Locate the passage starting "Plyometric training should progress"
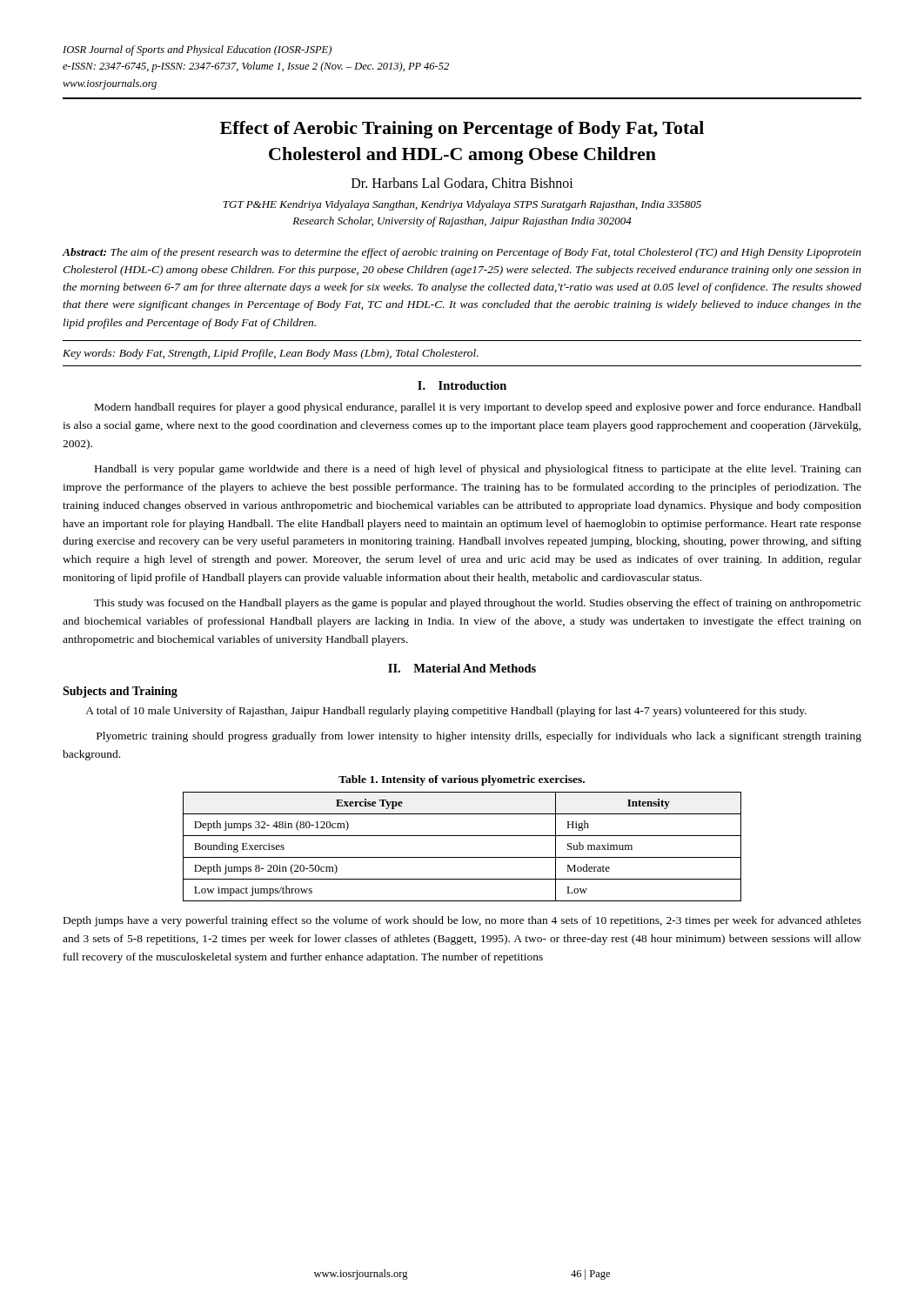 [x=462, y=745]
